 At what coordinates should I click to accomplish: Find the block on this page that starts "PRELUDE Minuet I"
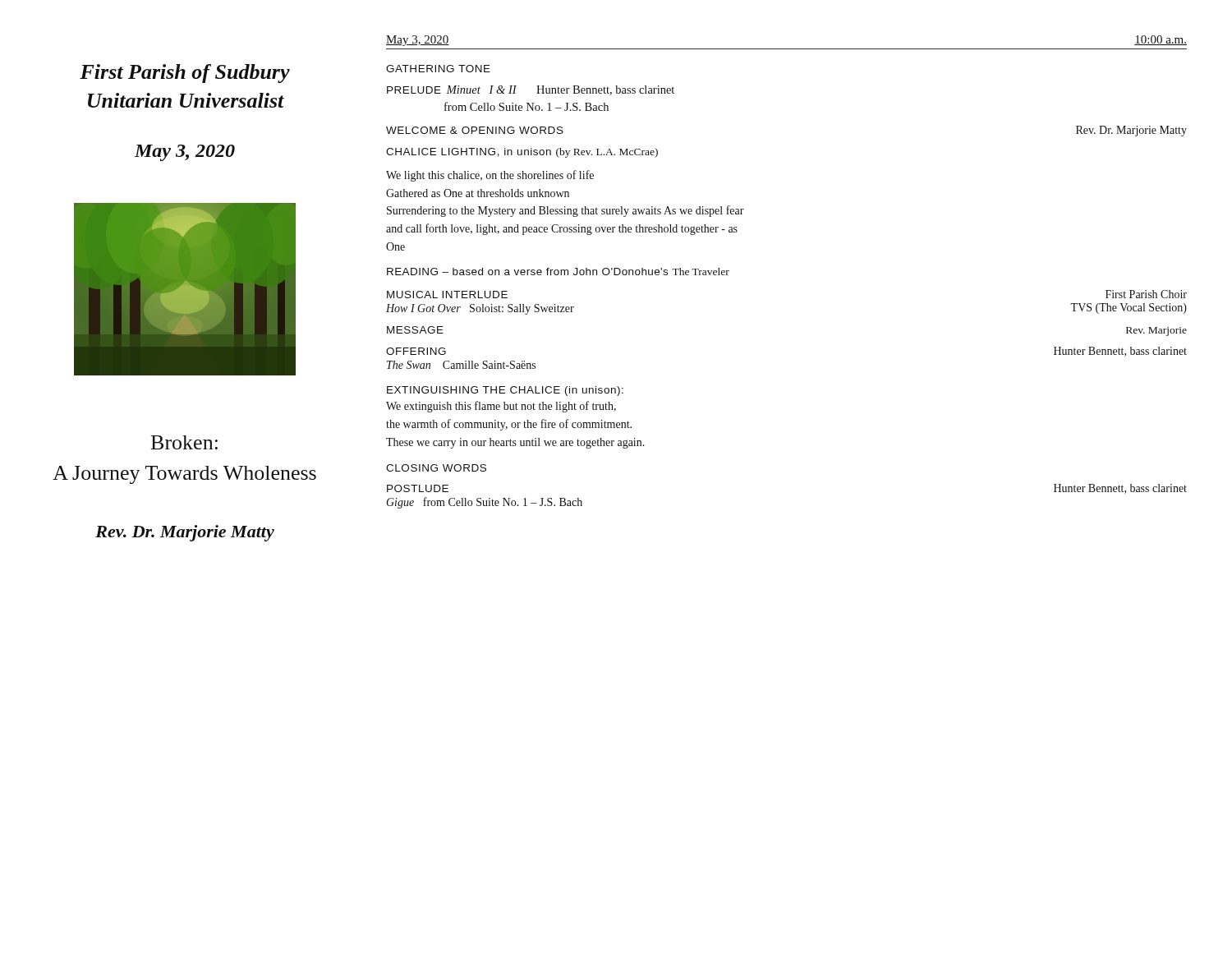pos(464,90)
